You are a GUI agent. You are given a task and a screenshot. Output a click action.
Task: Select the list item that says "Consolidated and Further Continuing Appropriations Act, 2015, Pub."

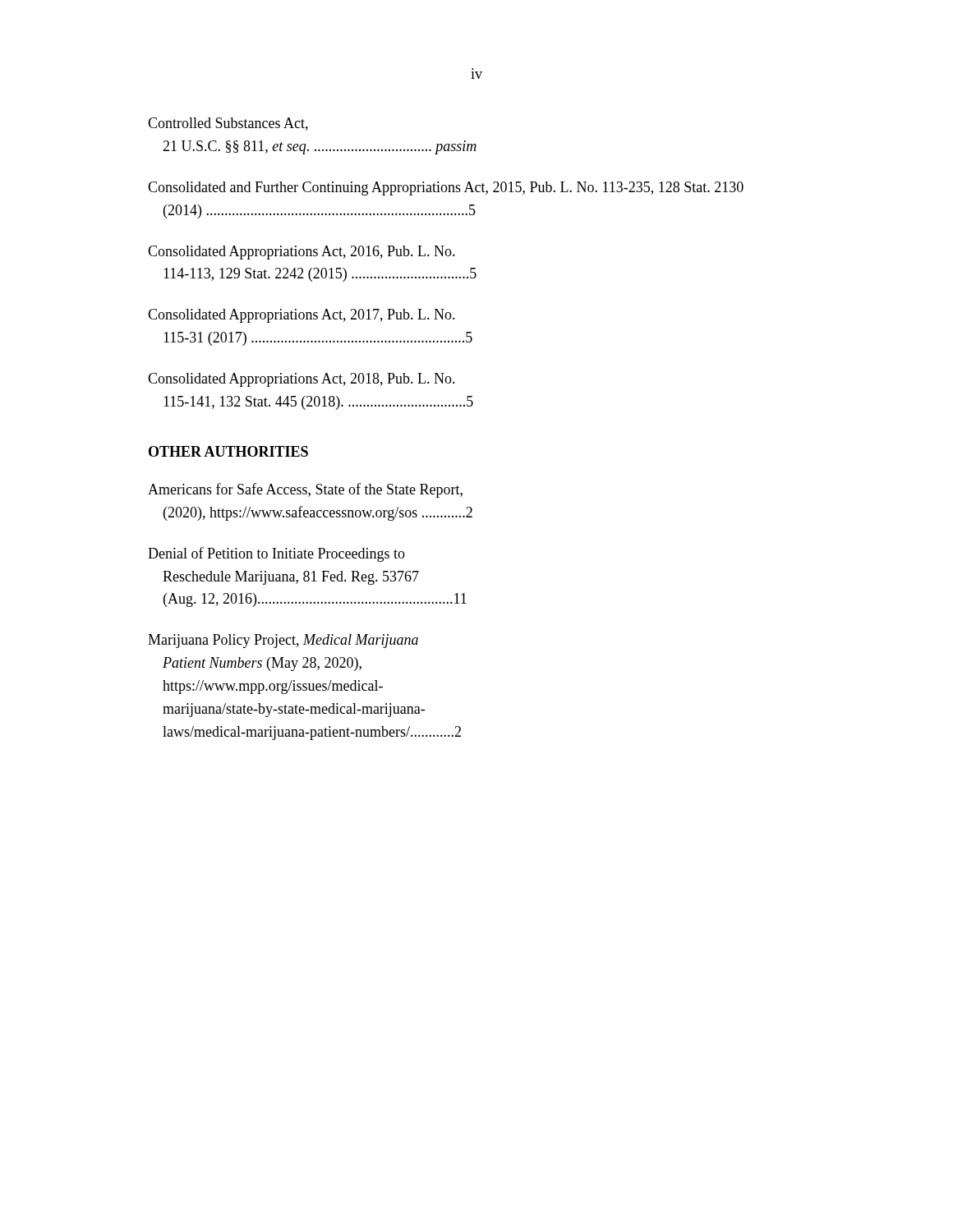(x=446, y=199)
